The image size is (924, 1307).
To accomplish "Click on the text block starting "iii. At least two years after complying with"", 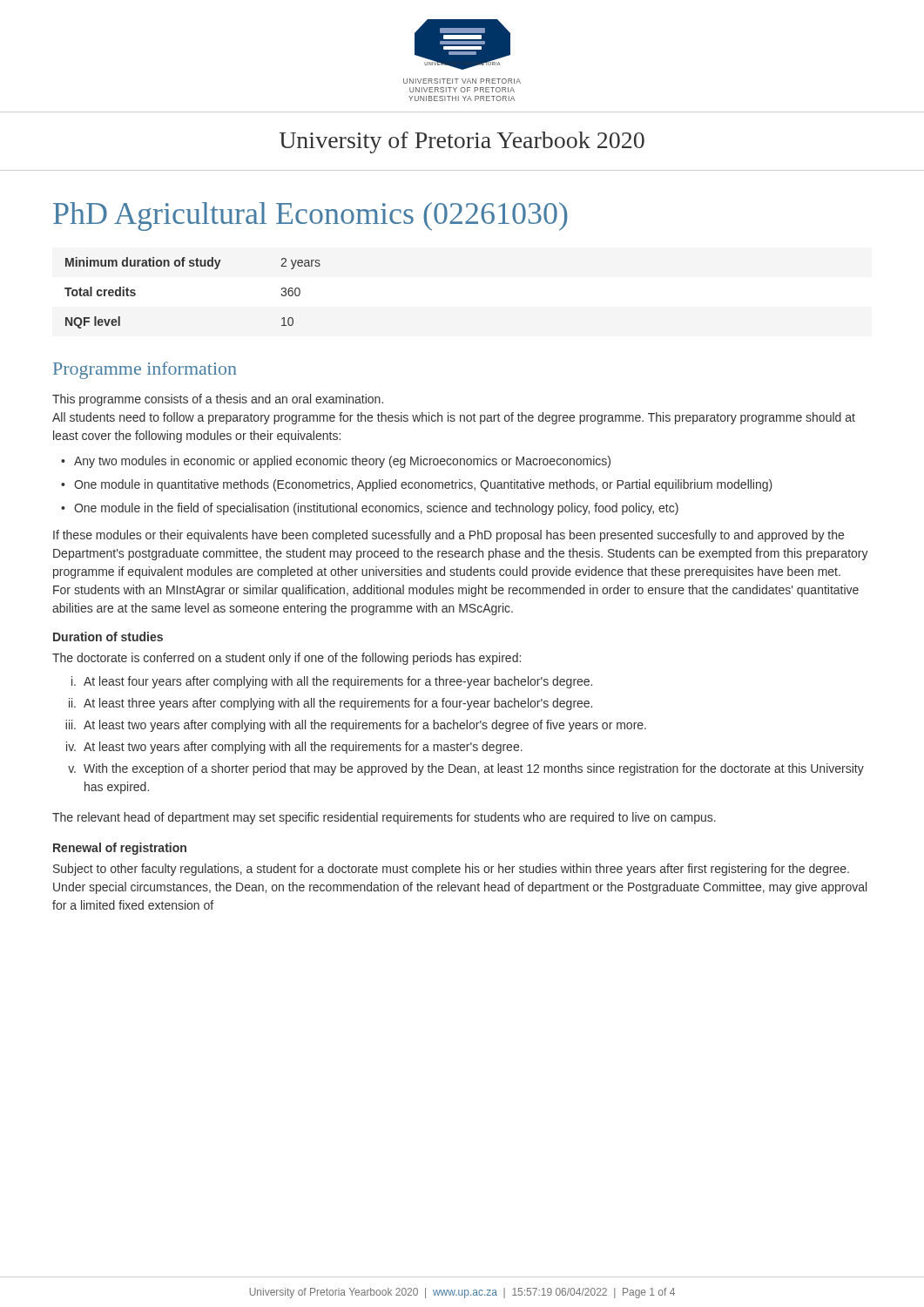I will coord(462,725).
